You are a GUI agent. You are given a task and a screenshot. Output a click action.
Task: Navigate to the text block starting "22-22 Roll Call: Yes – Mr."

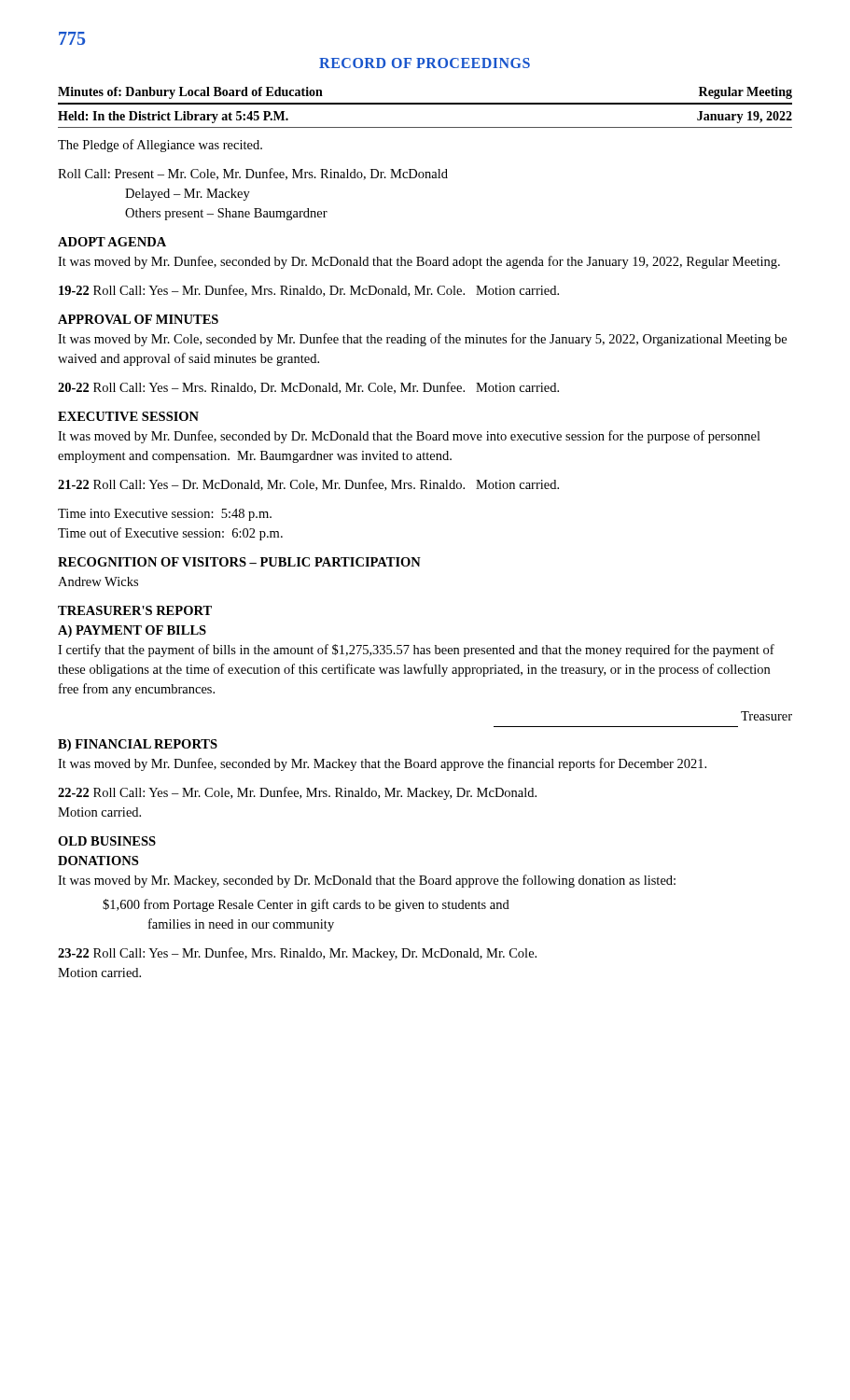298,803
